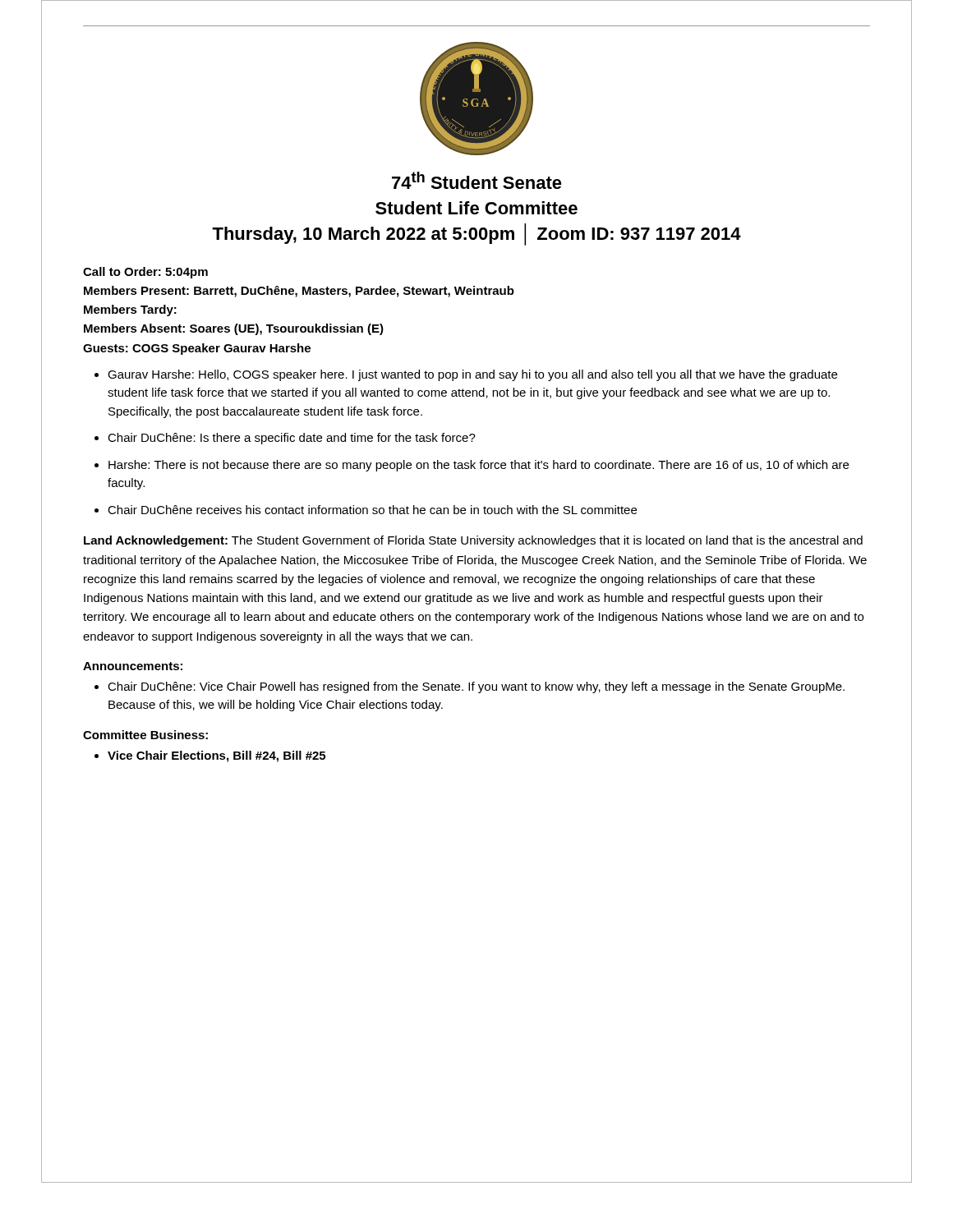Find the element starting "Call to Order: 5:04pm Members"
The width and height of the screenshot is (953, 1232).
click(145, 273)
